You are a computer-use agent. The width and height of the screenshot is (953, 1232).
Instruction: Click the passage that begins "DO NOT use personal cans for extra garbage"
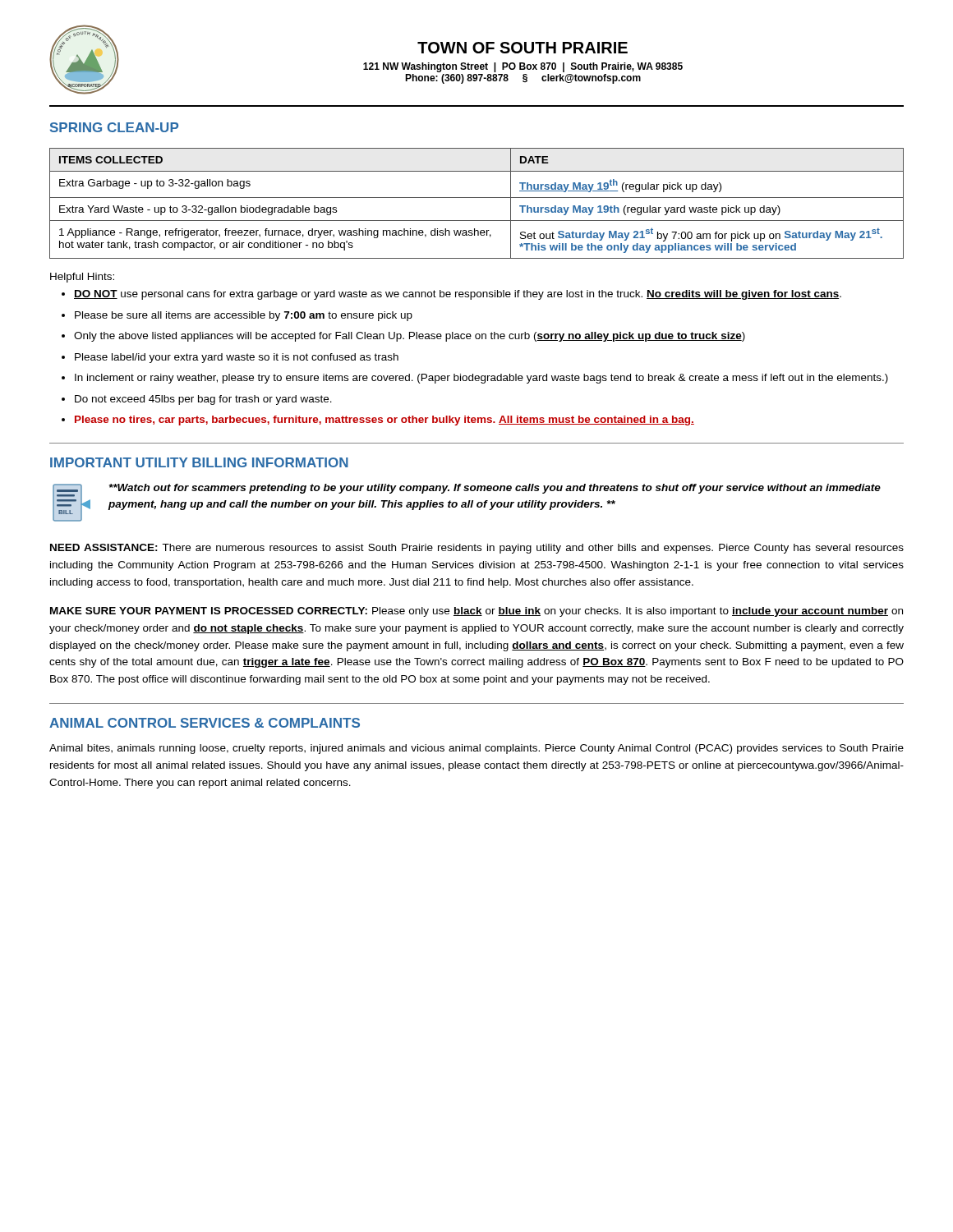click(x=489, y=294)
